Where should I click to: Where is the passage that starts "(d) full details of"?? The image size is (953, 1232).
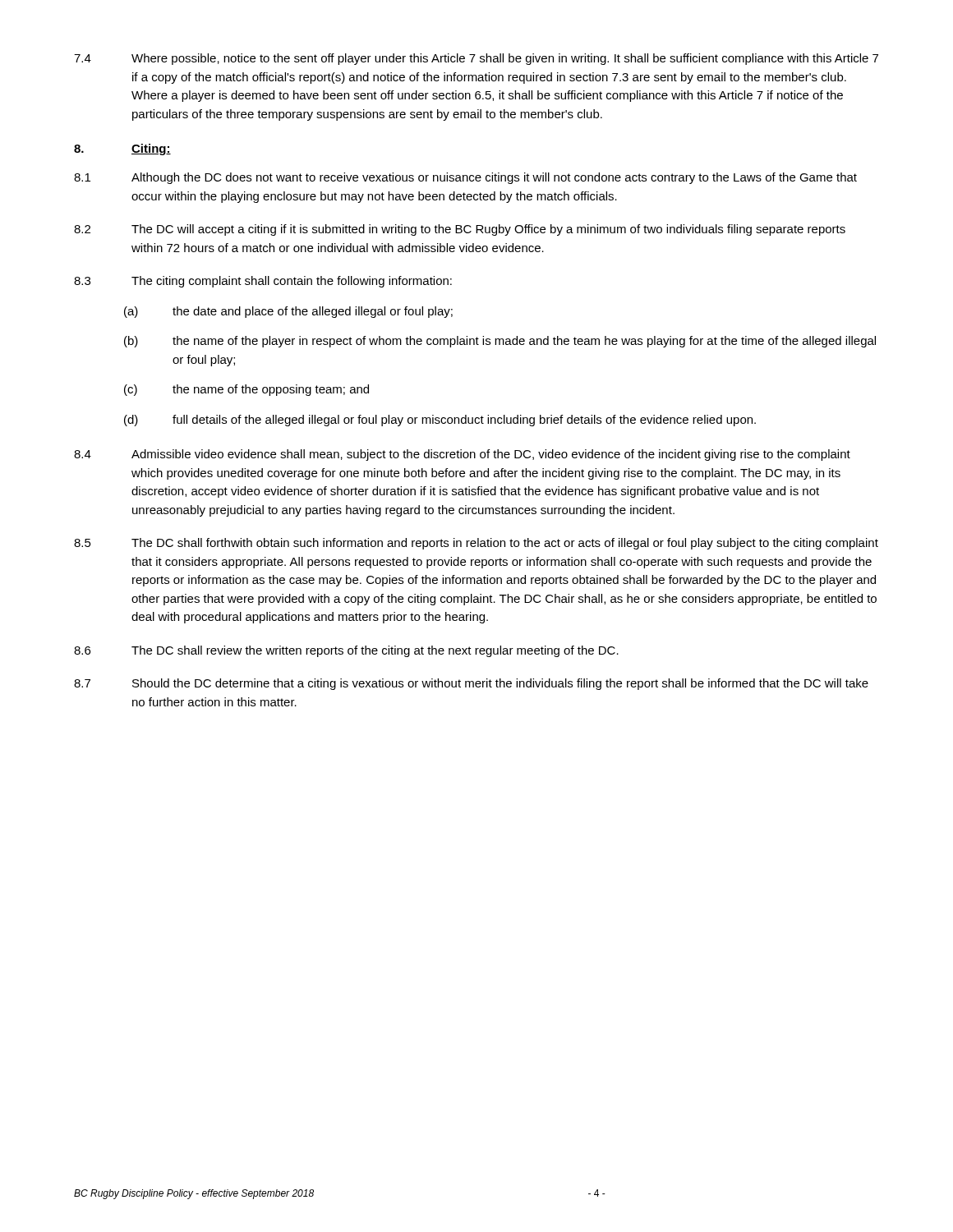[x=501, y=419]
